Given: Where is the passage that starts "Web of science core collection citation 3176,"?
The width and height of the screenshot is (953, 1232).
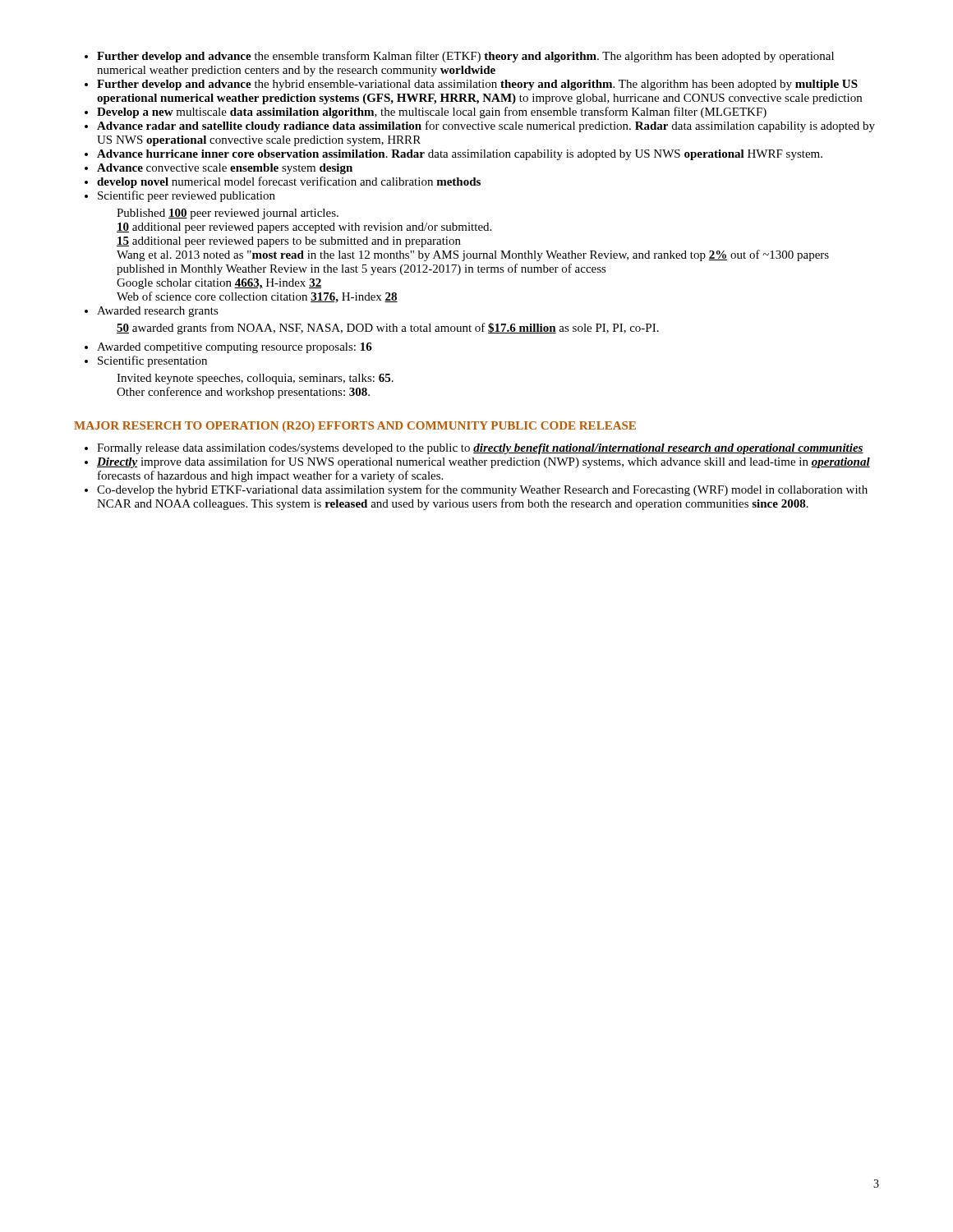Looking at the screenshot, I should pos(257,297).
